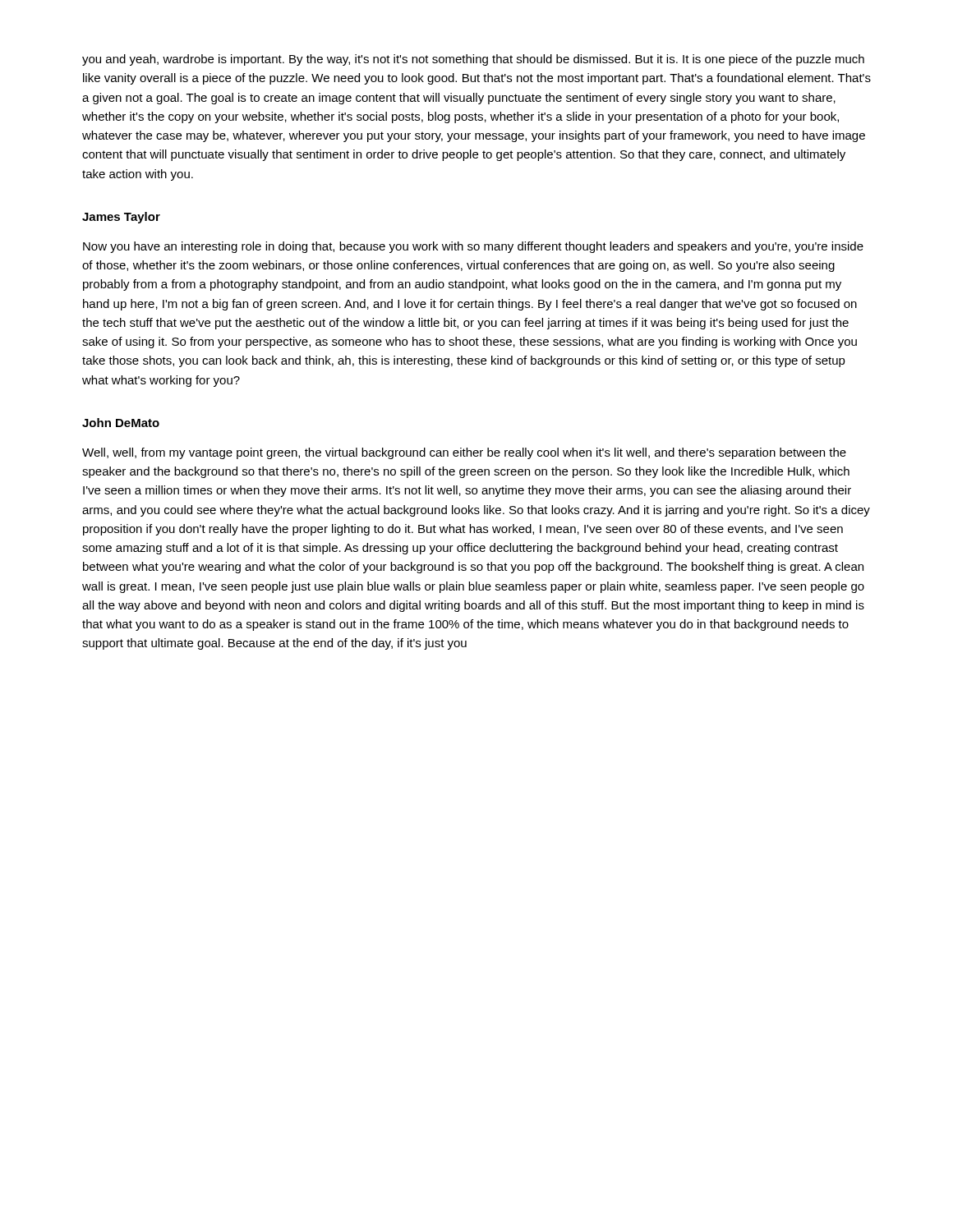Locate the section header with the text "John DeMato"
953x1232 pixels.
pyautogui.click(x=121, y=422)
